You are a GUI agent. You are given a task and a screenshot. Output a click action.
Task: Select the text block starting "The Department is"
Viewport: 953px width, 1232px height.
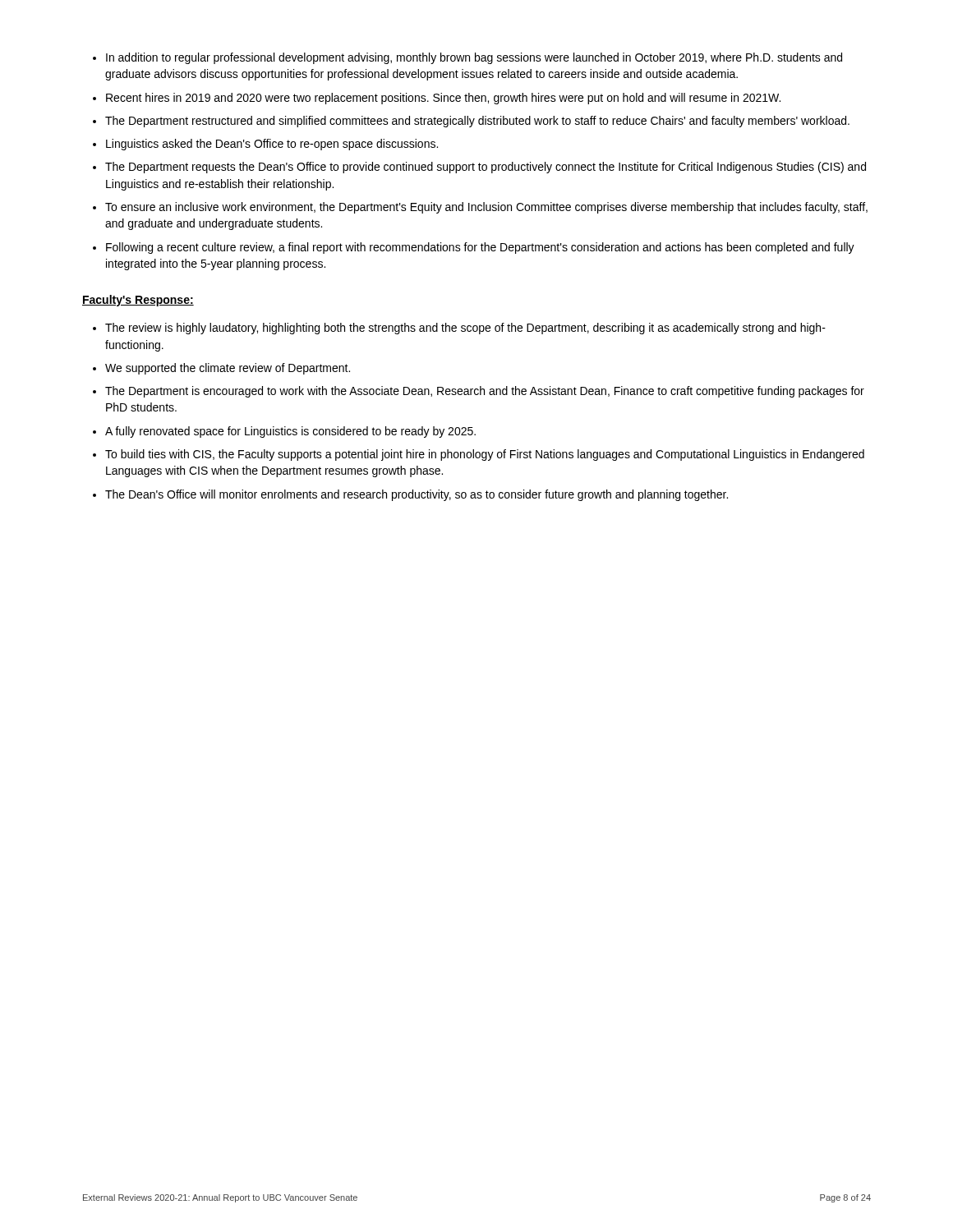tap(488, 400)
